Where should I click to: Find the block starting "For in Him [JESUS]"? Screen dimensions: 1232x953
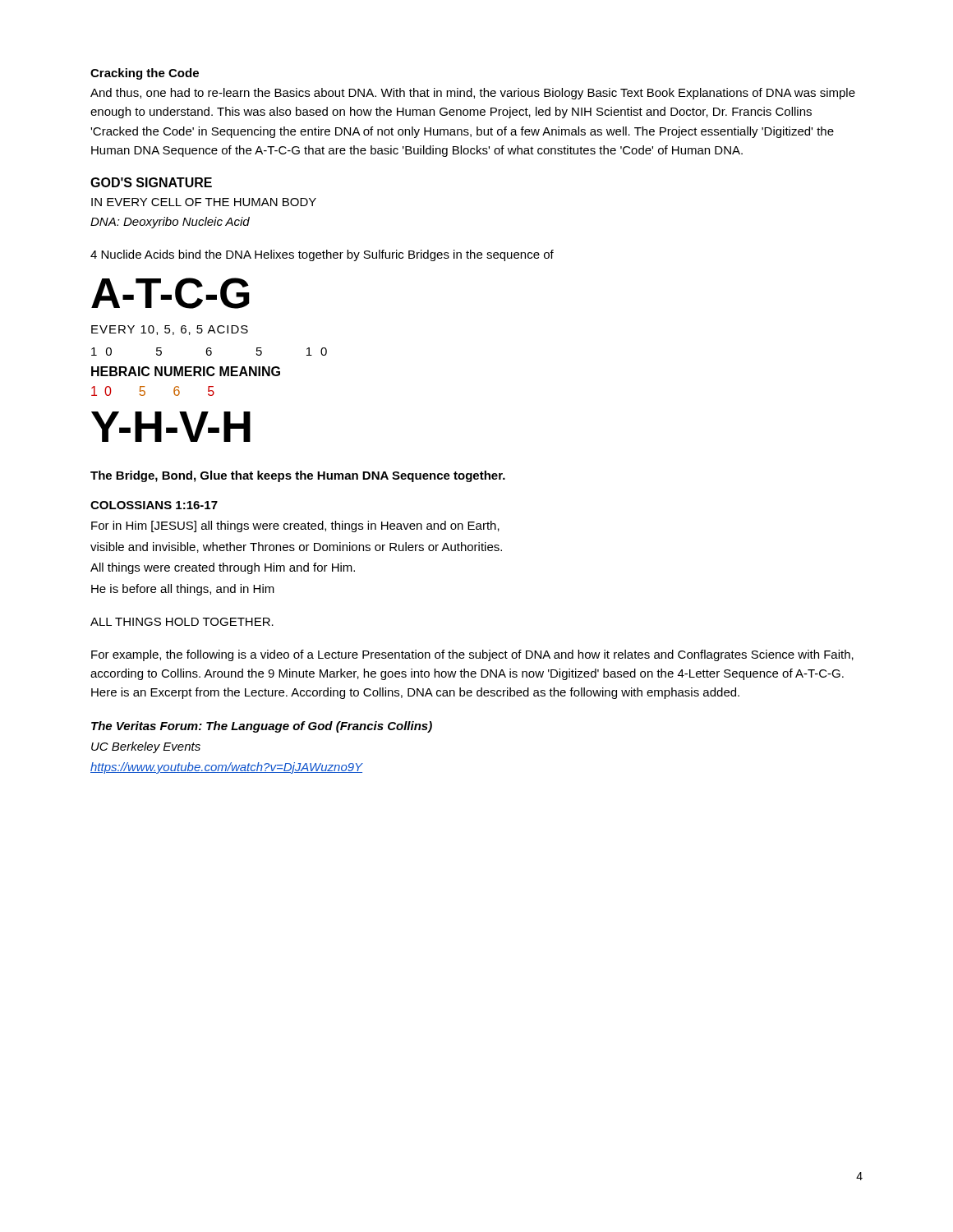[x=297, y=557]
